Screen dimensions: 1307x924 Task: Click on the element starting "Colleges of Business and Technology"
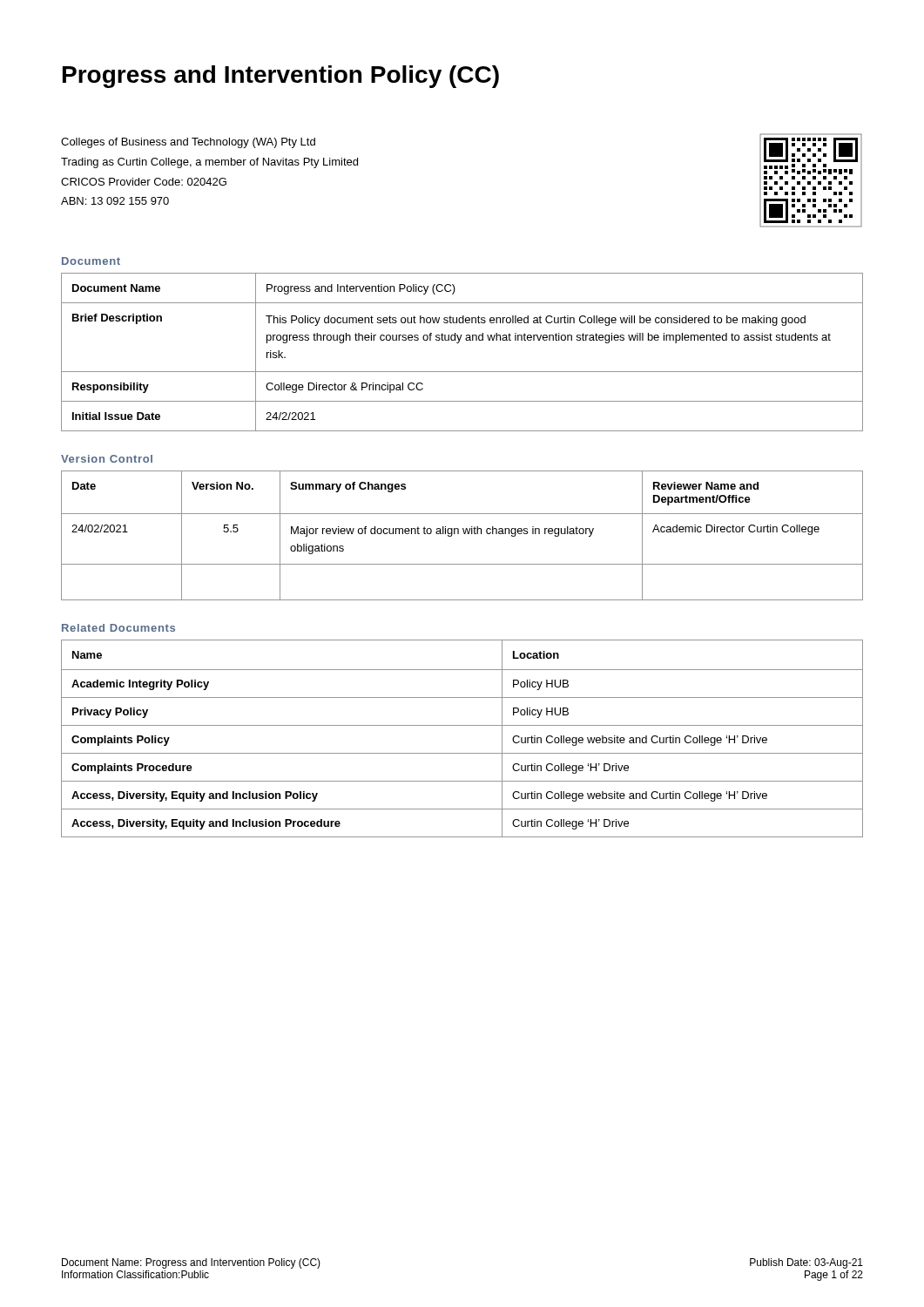click(x=210, y=171)
